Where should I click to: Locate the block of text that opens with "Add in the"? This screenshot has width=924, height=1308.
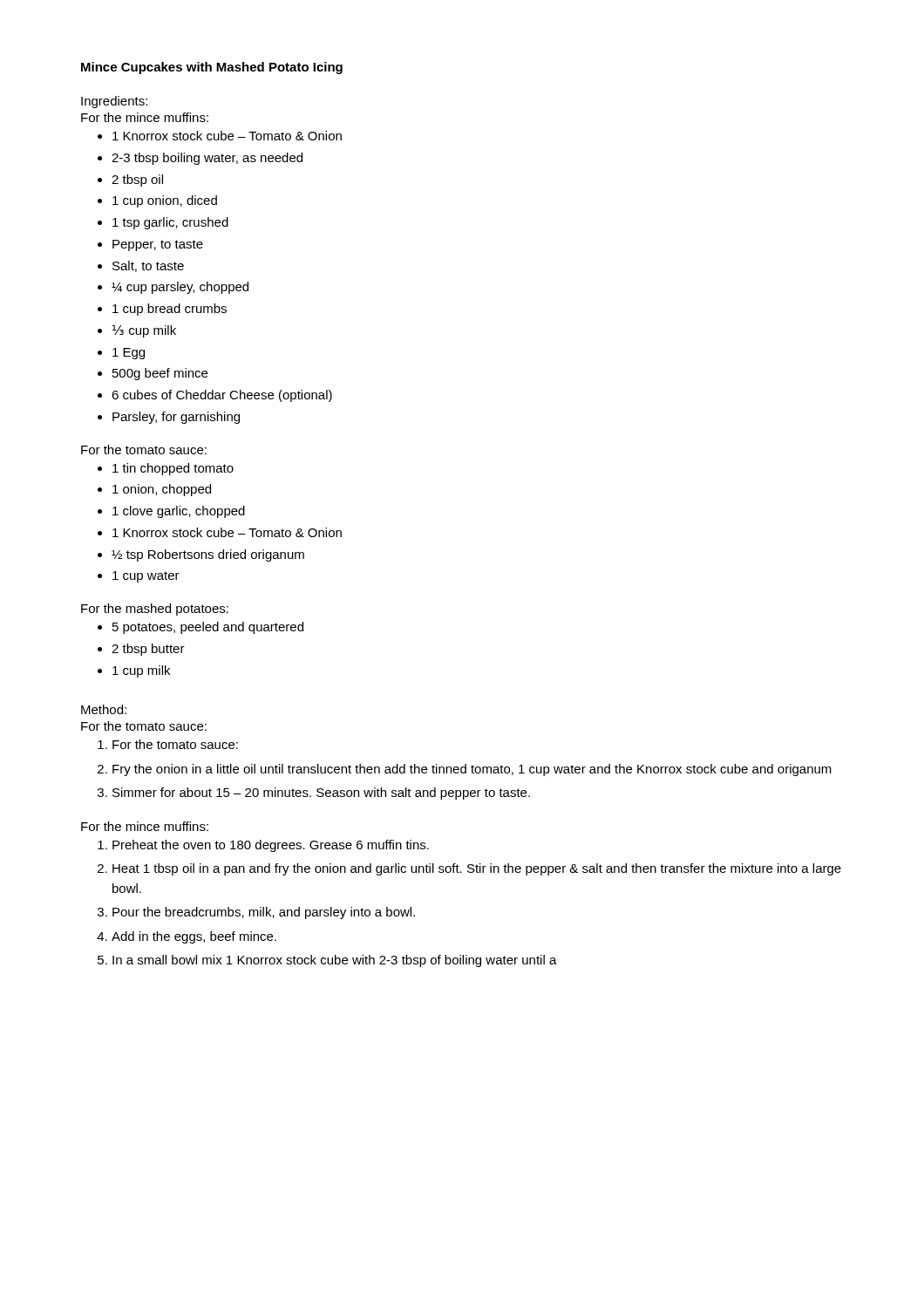(x=194, y=936)
